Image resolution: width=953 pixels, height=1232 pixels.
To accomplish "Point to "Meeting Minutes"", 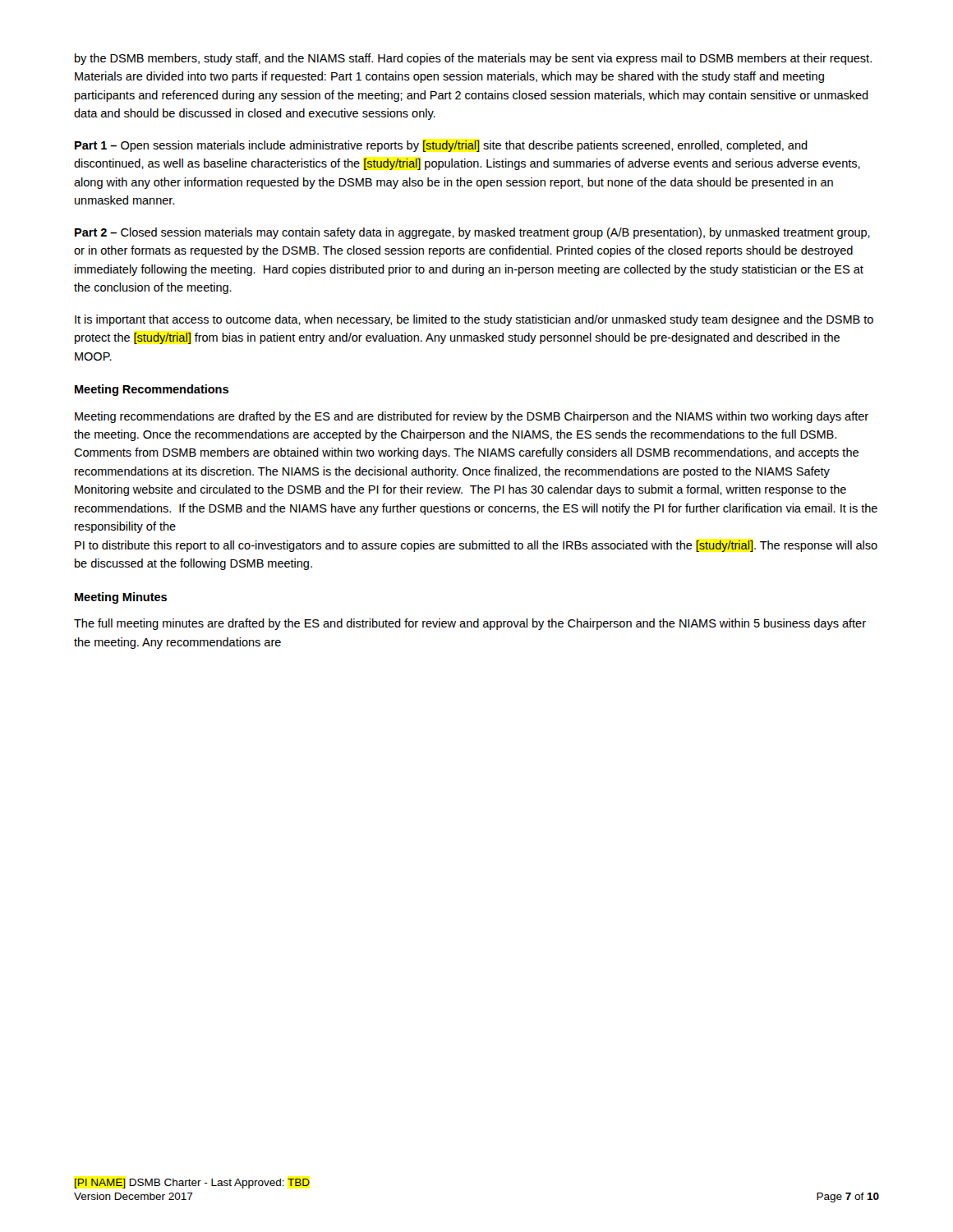I will tap(121, 598).
